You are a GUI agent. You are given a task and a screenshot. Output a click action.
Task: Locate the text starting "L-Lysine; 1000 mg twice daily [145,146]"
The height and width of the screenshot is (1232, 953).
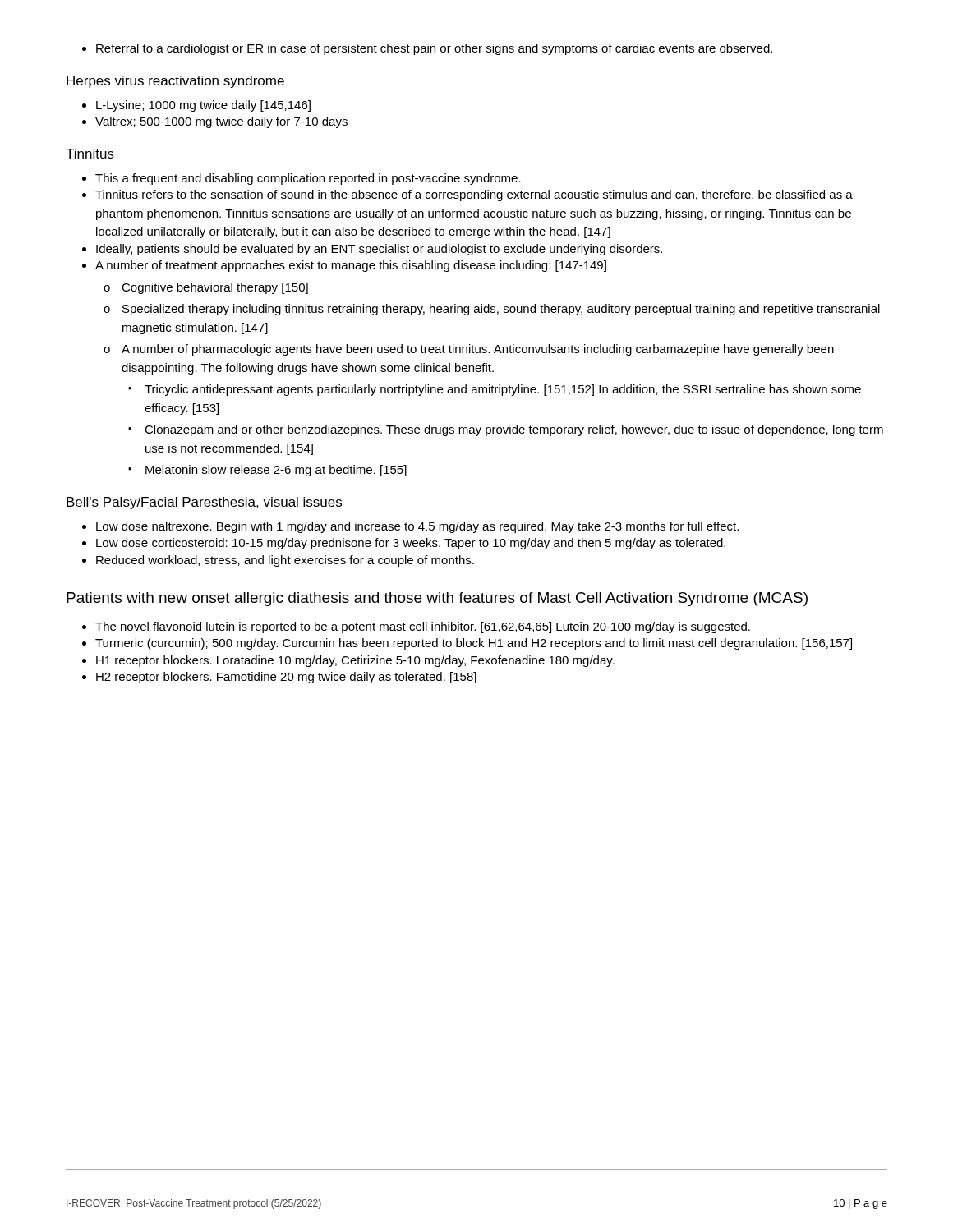tap(196, 106)
